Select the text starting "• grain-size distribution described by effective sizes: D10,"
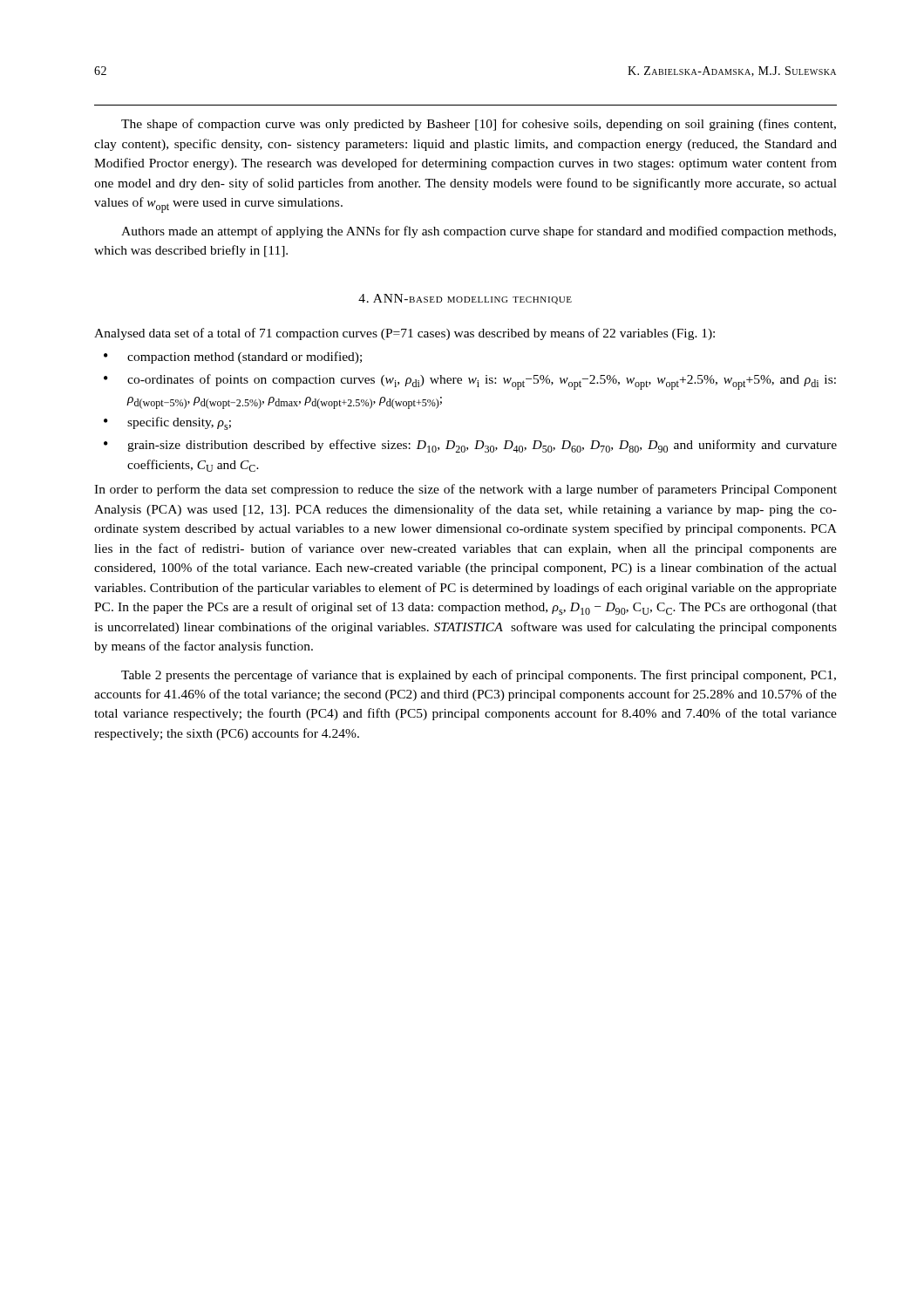 click(x=466, y=455)
